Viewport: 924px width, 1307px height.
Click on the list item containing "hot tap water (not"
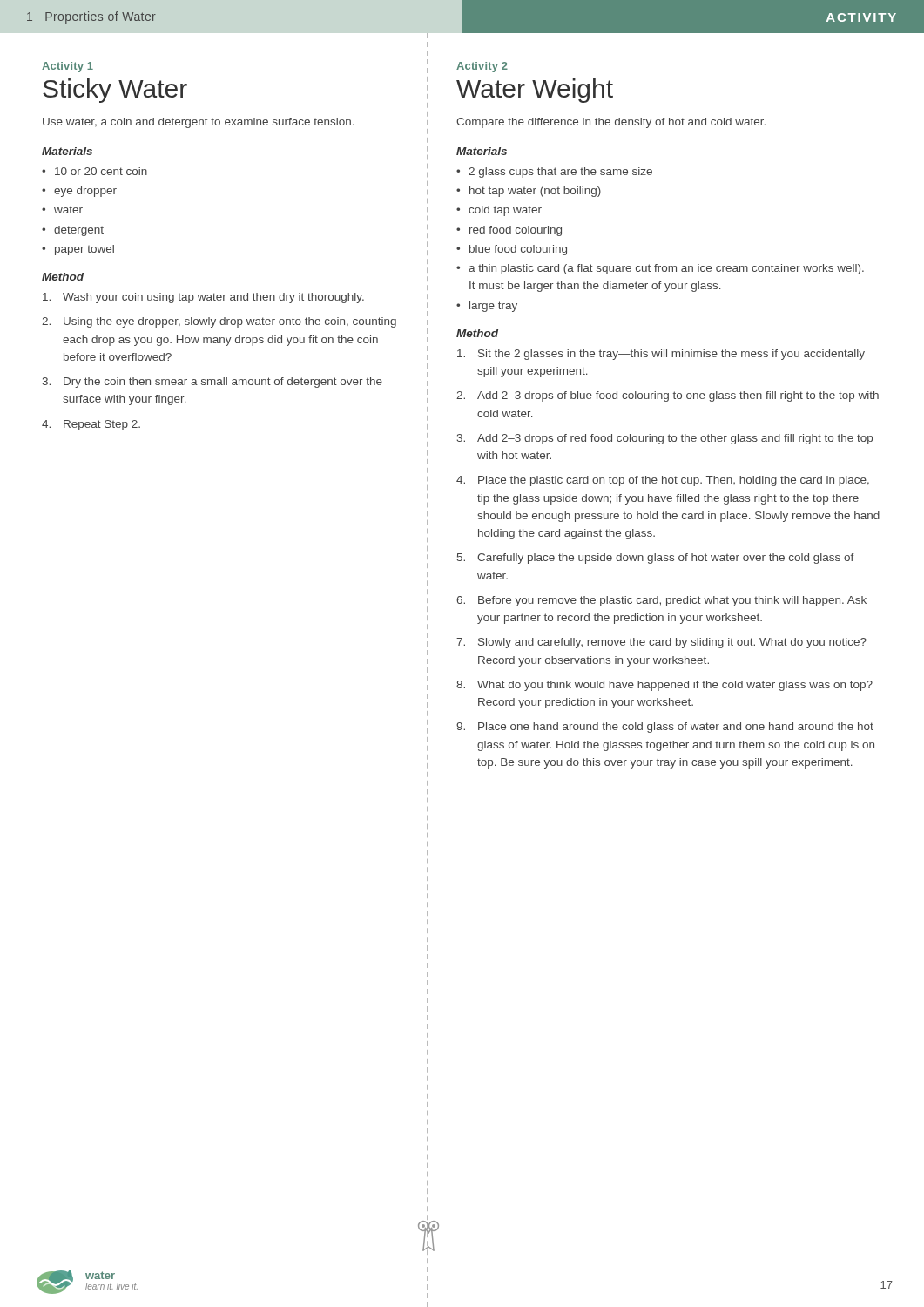pyautogui.click(x=535, y=190)
